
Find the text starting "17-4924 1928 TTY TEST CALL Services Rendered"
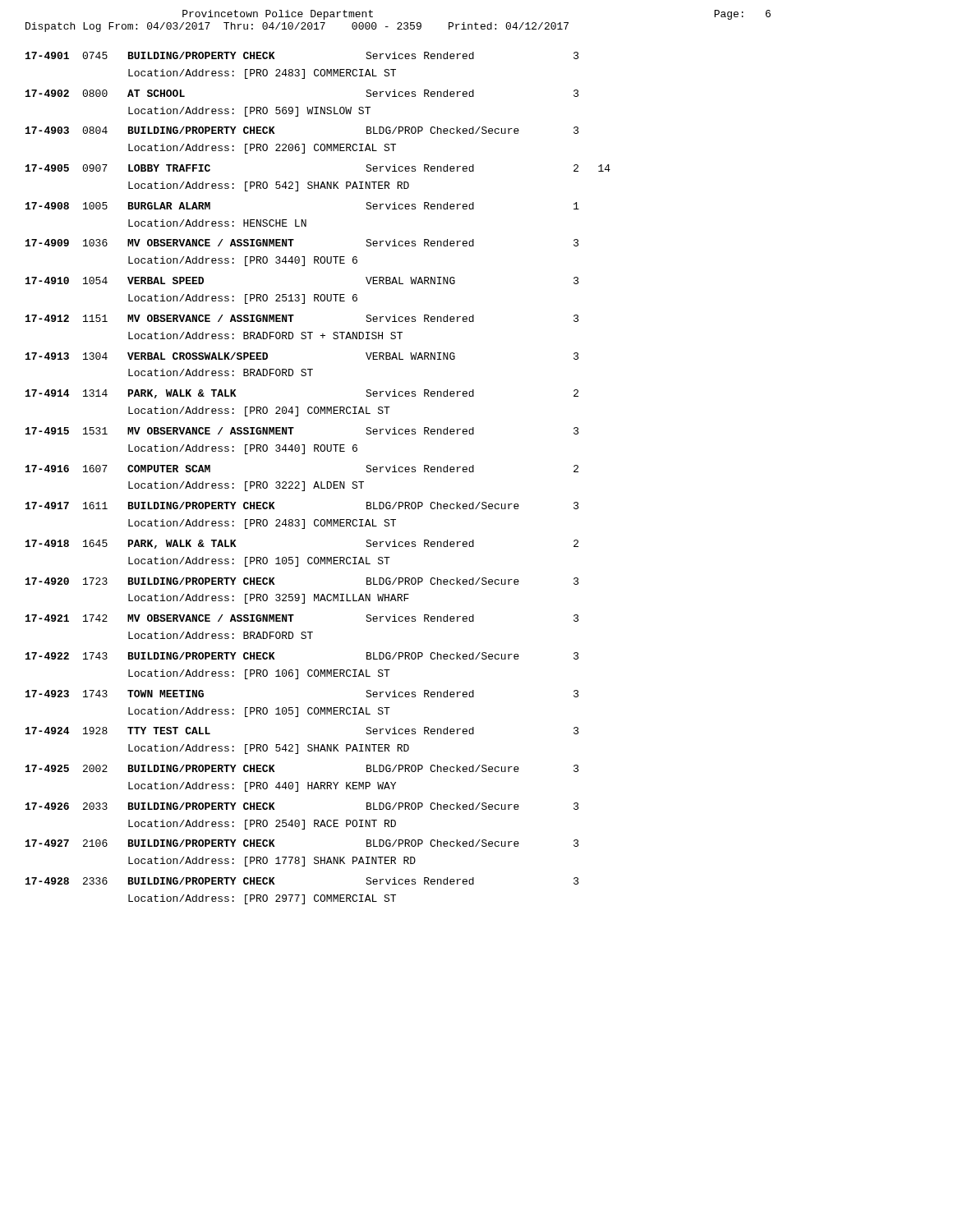click(x=476, y=741)
